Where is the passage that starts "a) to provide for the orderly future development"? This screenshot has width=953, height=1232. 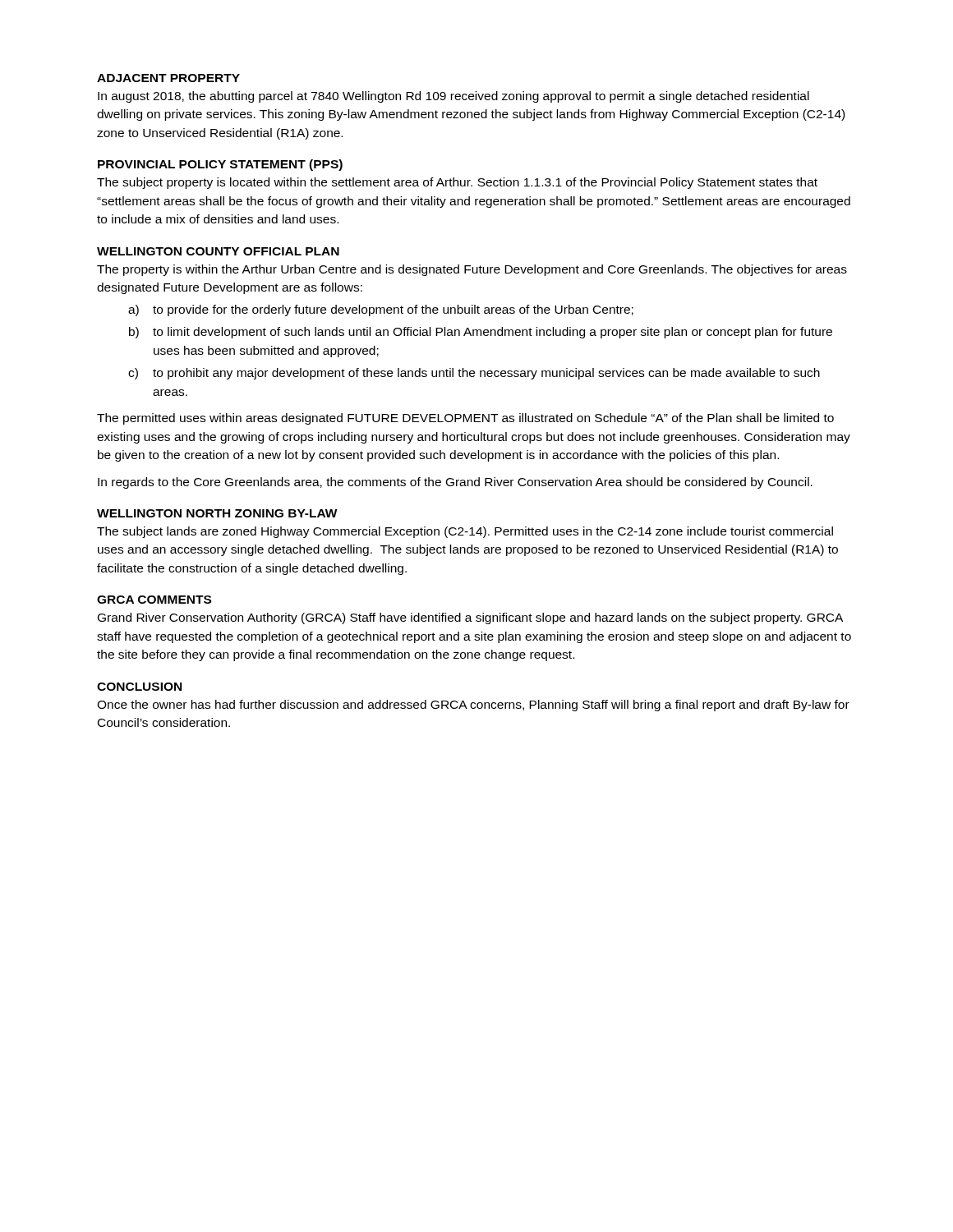pyautogui.click(x=492, y=310)
